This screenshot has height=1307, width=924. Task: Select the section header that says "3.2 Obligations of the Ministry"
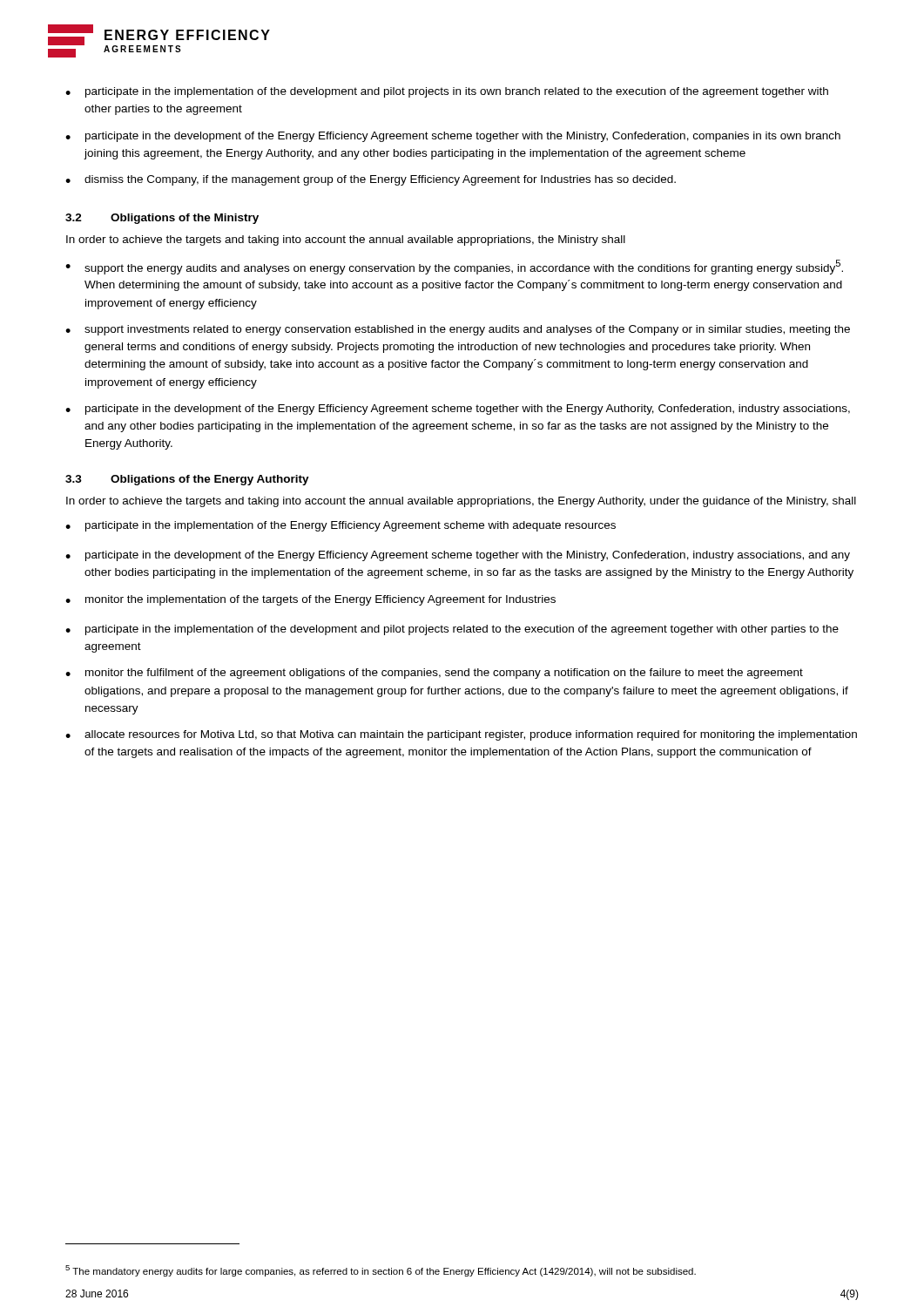point(162,218)
